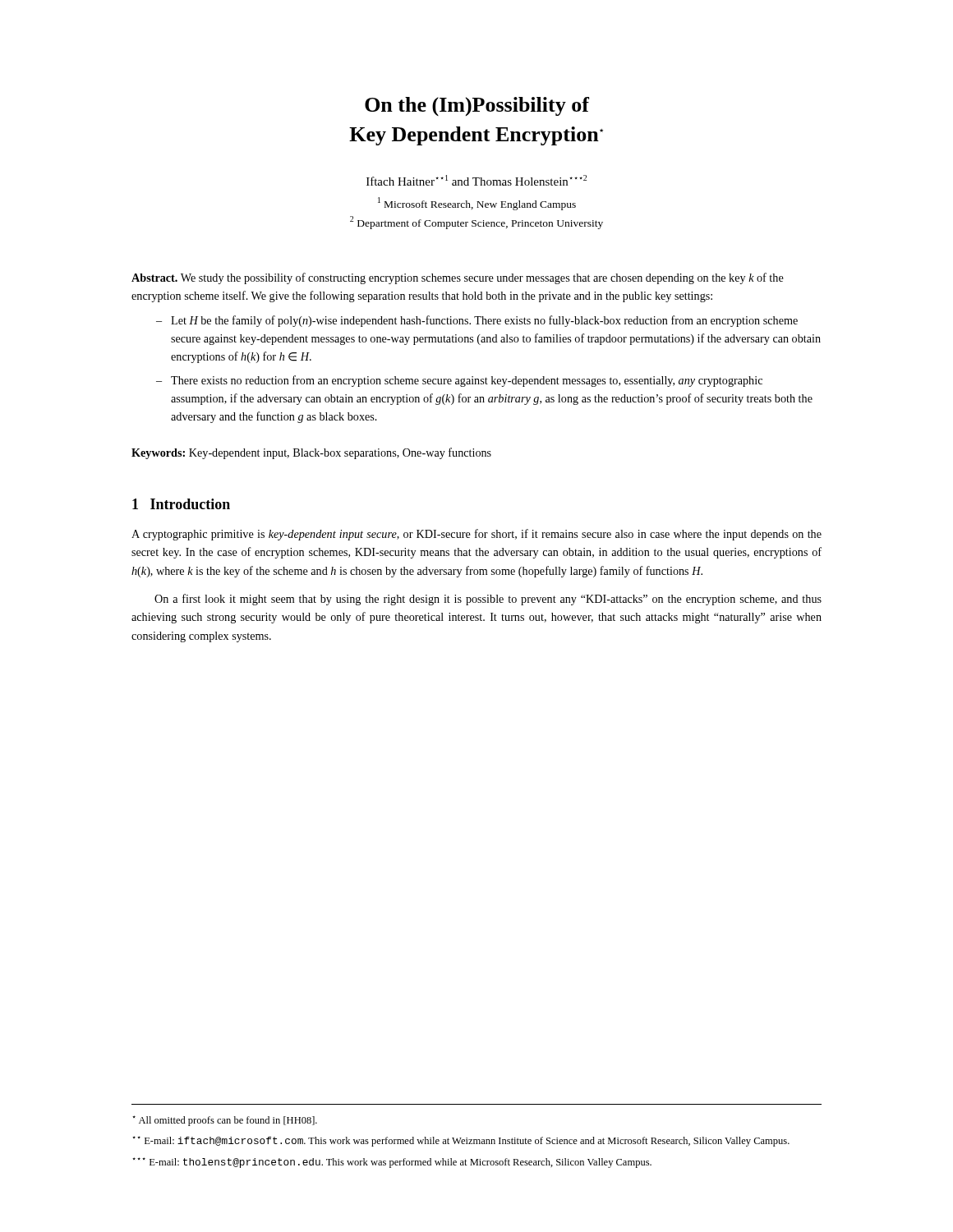Locate the region starting "Iftach Haitner⋆⋆1 and"
Screen dimensions: 1232x953
(476, 180)
